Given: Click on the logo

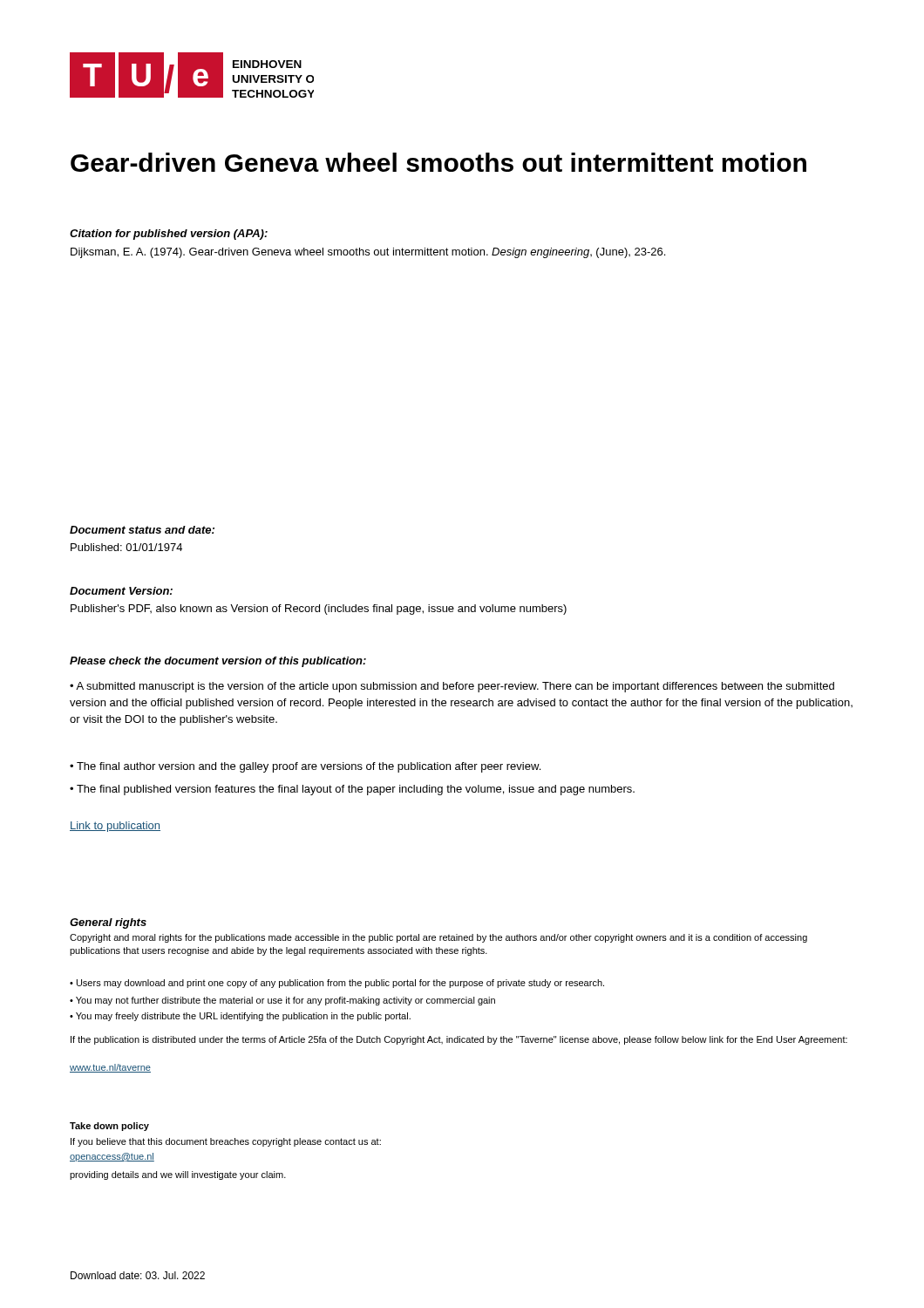Looking at the screenshot, I should [x=192, y=93].
